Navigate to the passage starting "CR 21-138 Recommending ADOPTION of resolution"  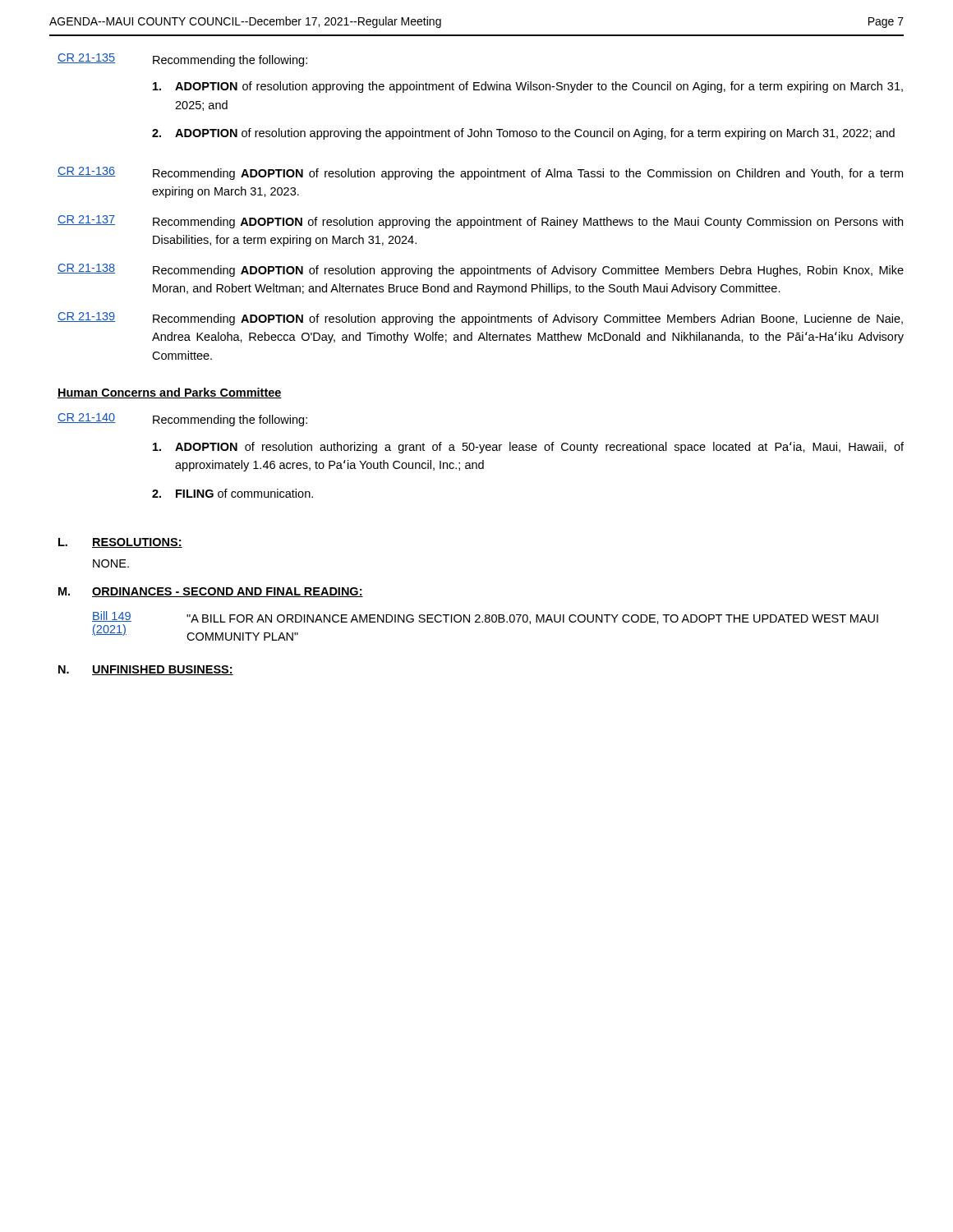481,279
